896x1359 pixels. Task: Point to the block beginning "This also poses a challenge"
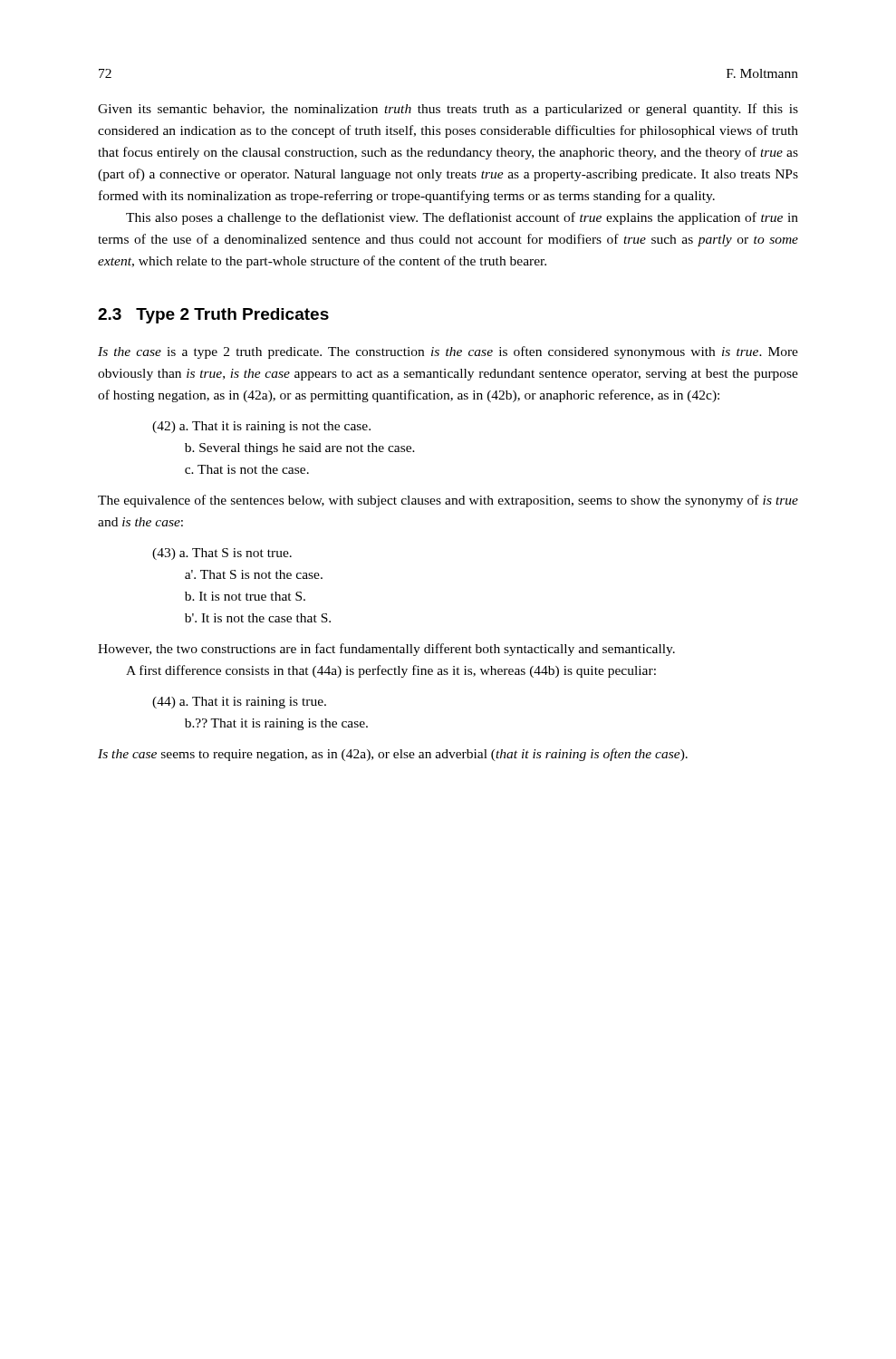[448, 239]
